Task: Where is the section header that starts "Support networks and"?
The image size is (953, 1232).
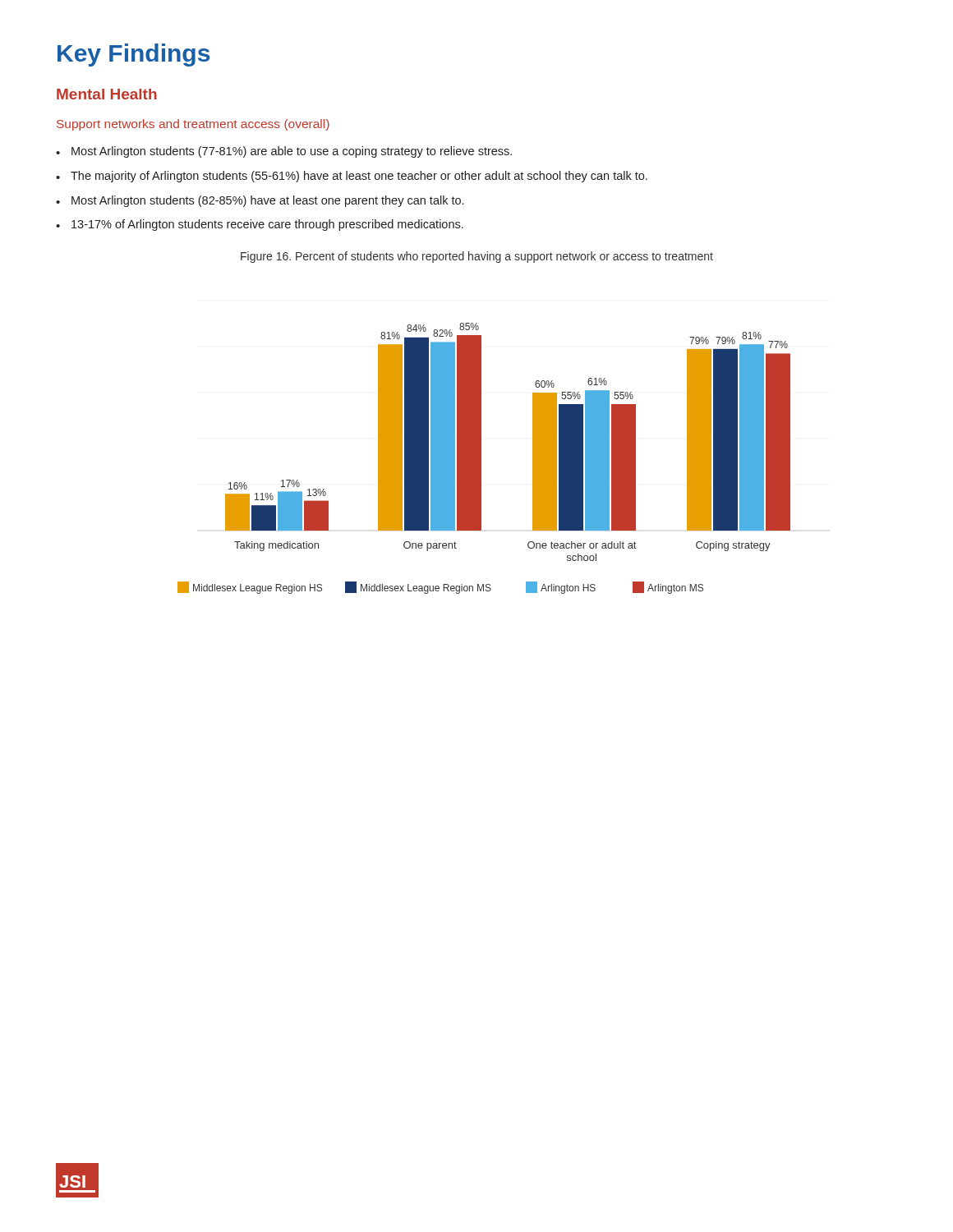Action: [x=193, y=124]
